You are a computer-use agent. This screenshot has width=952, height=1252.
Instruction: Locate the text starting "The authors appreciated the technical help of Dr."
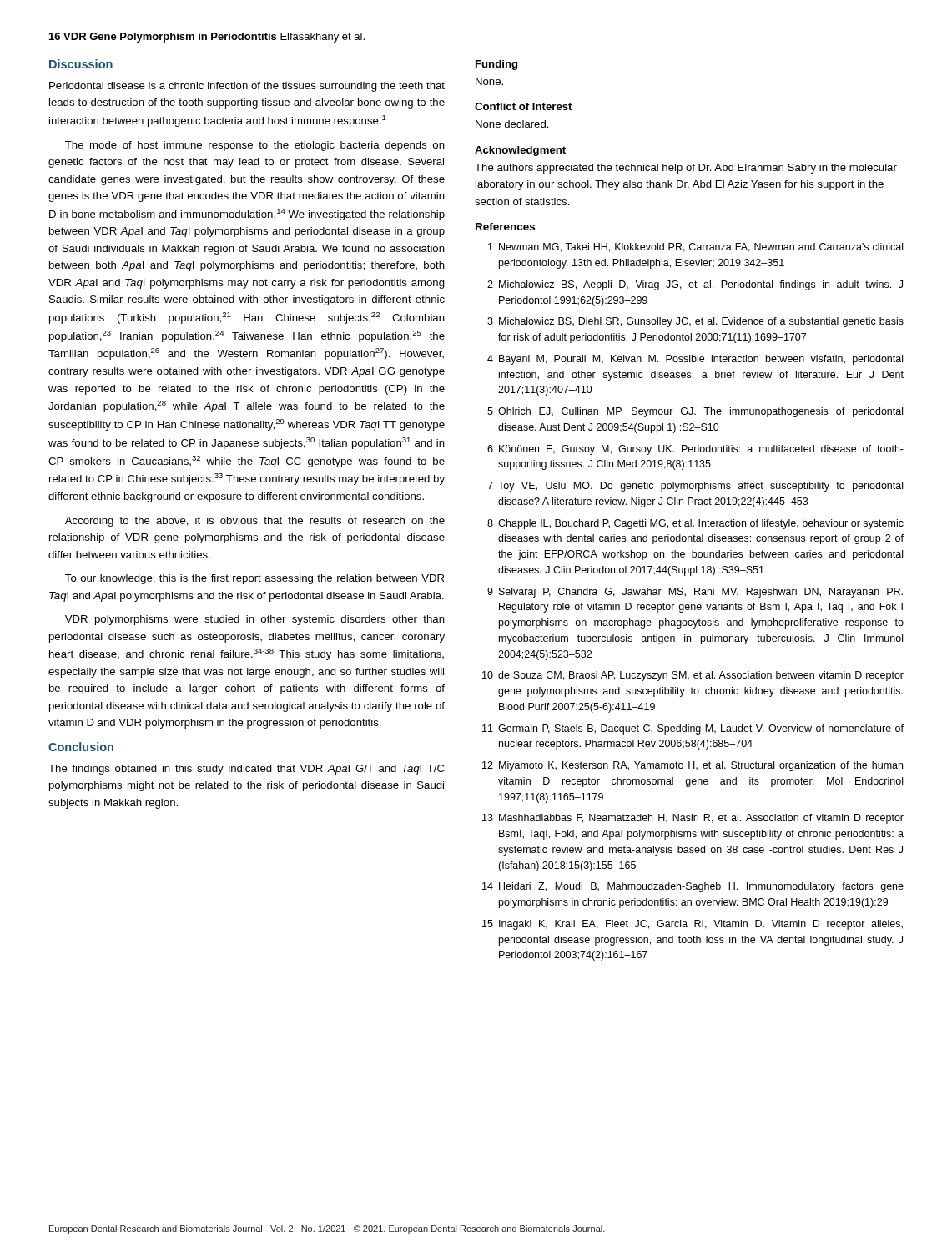coord(686,184)
